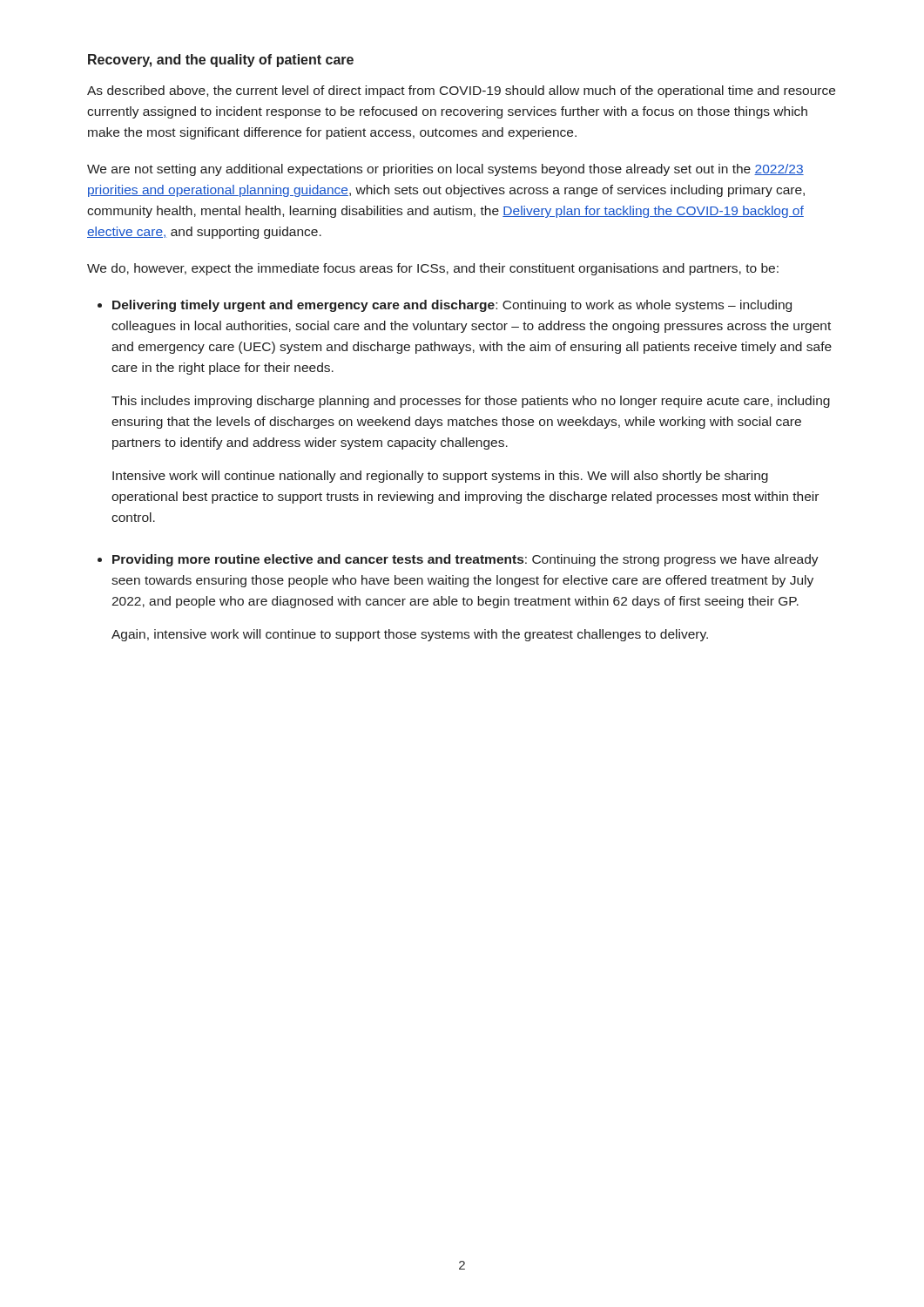
Task: Select the passage starting "Providing more routine elective and cancer tests"
Action: (x=474, y=598)
